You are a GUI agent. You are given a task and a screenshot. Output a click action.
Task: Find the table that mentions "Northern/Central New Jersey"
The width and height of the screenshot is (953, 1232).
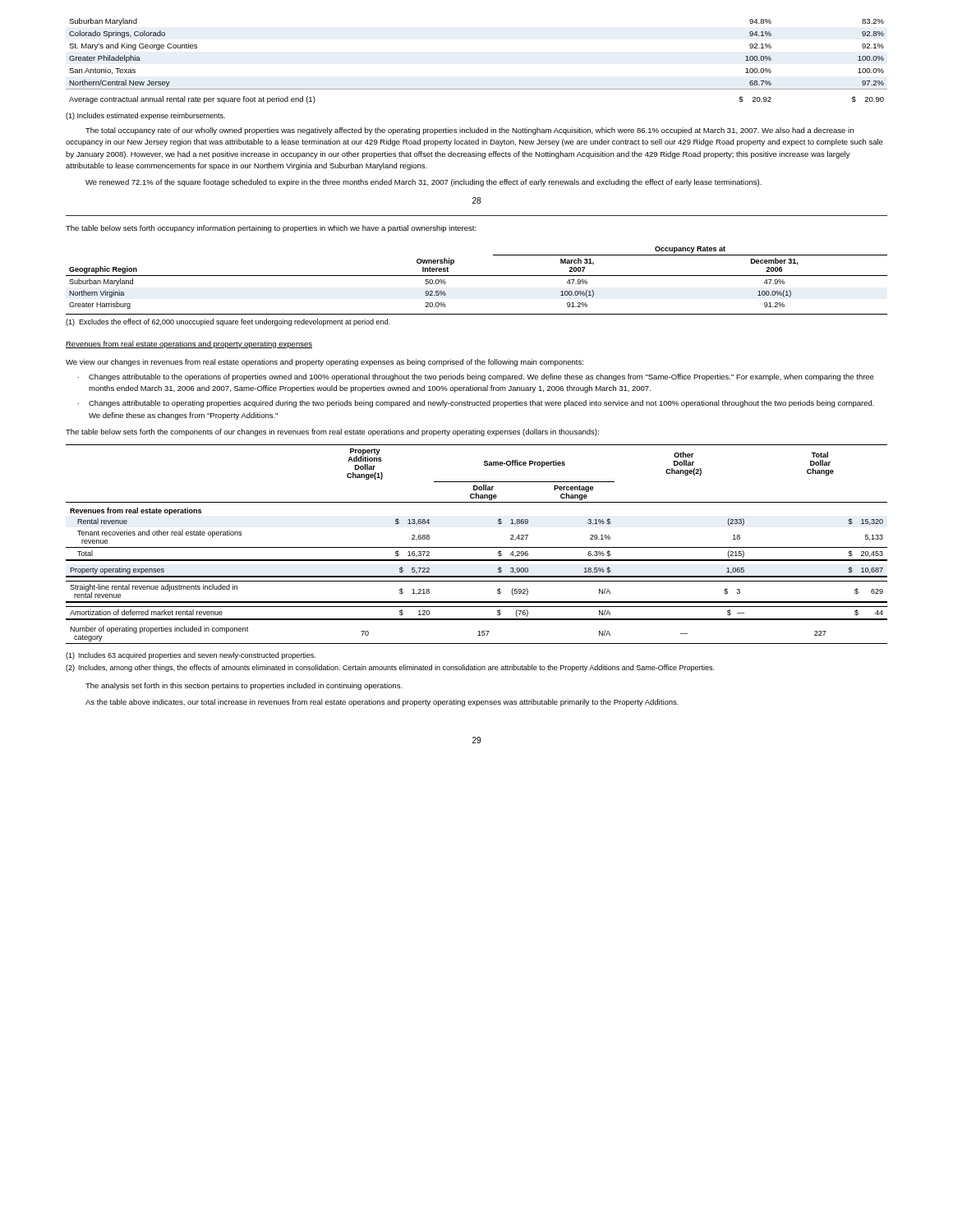(x=476, y=60)
